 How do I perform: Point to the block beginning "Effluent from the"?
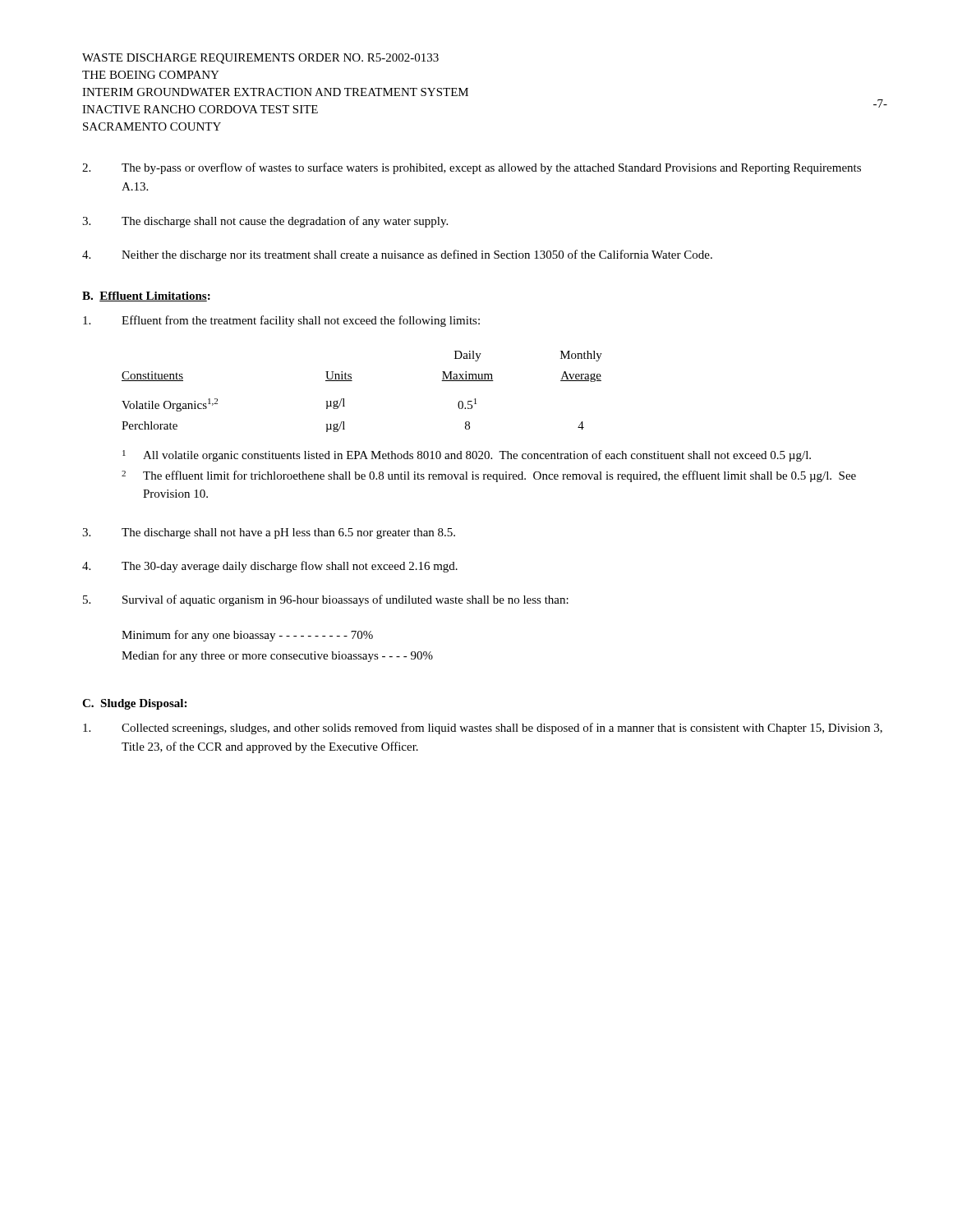485,321
